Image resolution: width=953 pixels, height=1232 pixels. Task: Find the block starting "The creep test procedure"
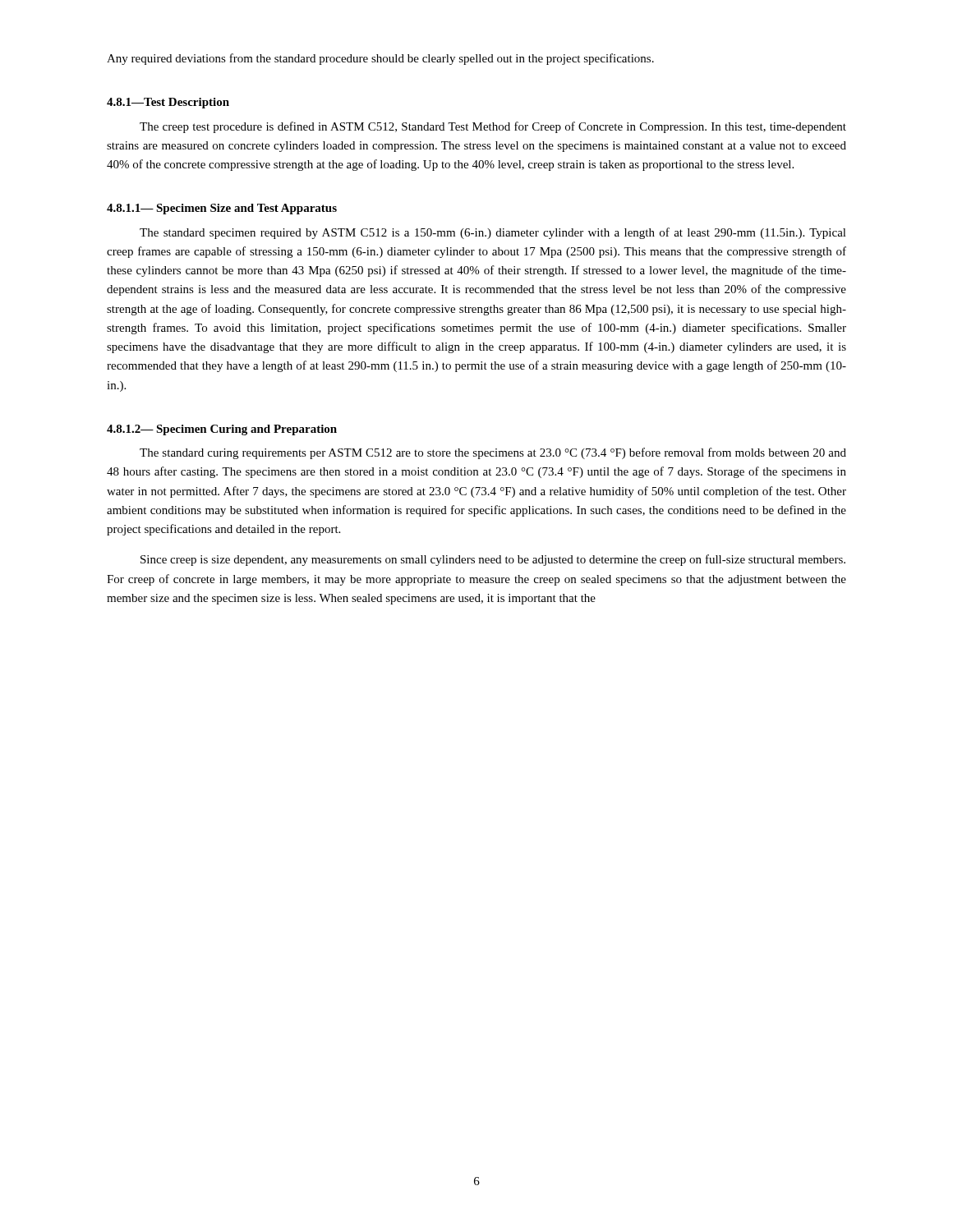[476, 146]
